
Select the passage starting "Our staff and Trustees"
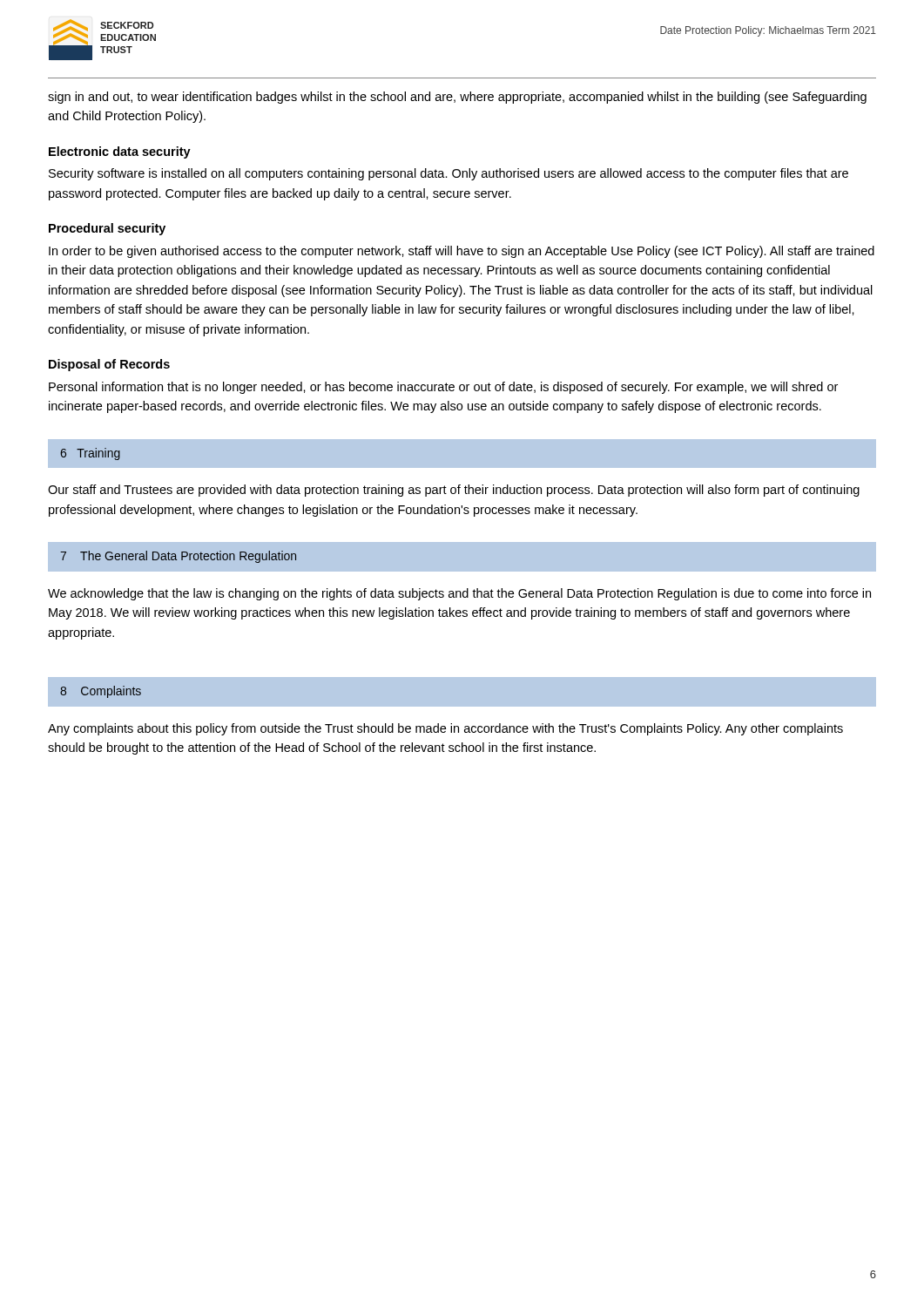coord(462,500)
